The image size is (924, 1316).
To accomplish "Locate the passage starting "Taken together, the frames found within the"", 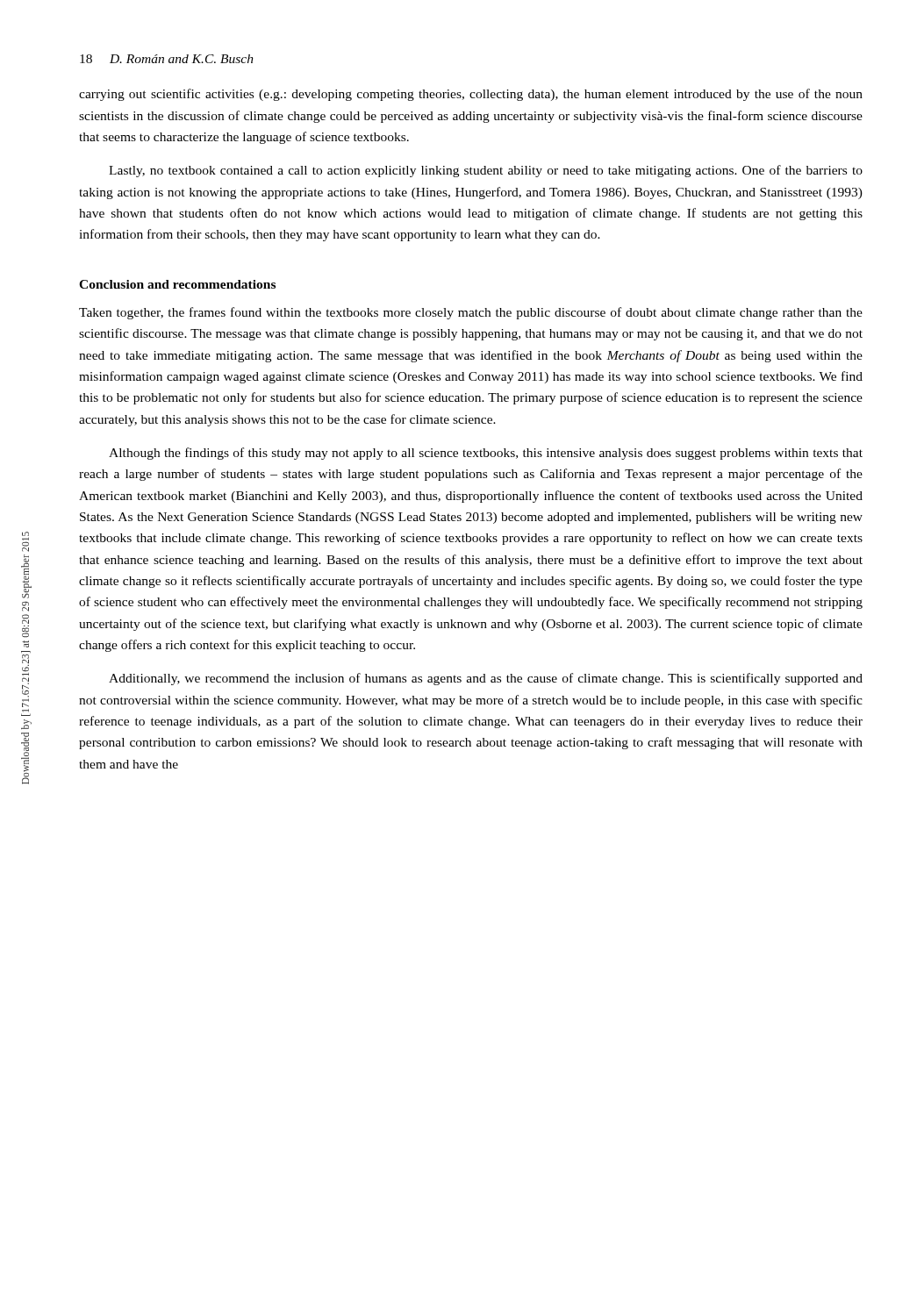I will point(471,365).
